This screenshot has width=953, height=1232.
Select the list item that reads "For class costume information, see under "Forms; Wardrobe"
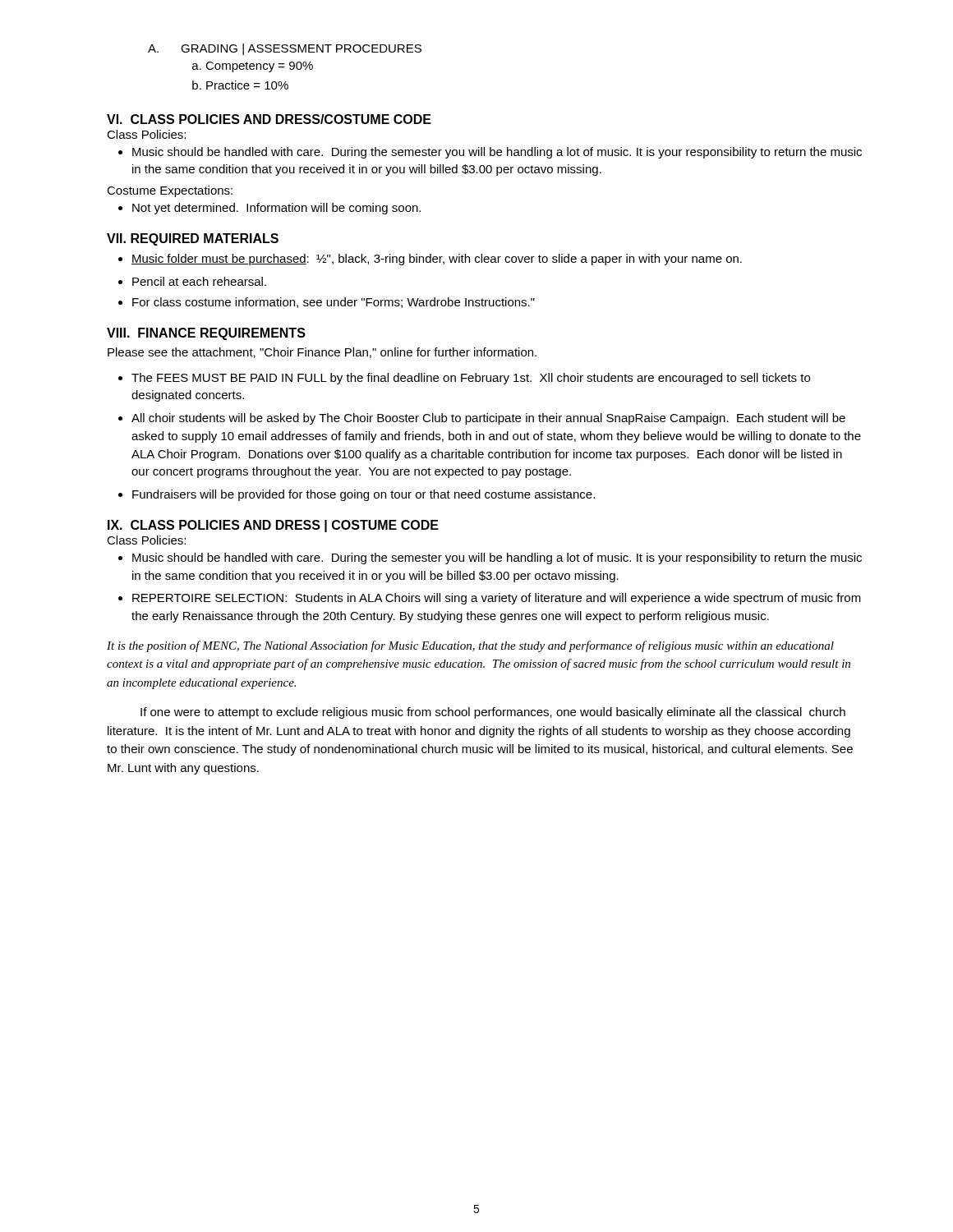pyautogui.click(x=485, y=302)
